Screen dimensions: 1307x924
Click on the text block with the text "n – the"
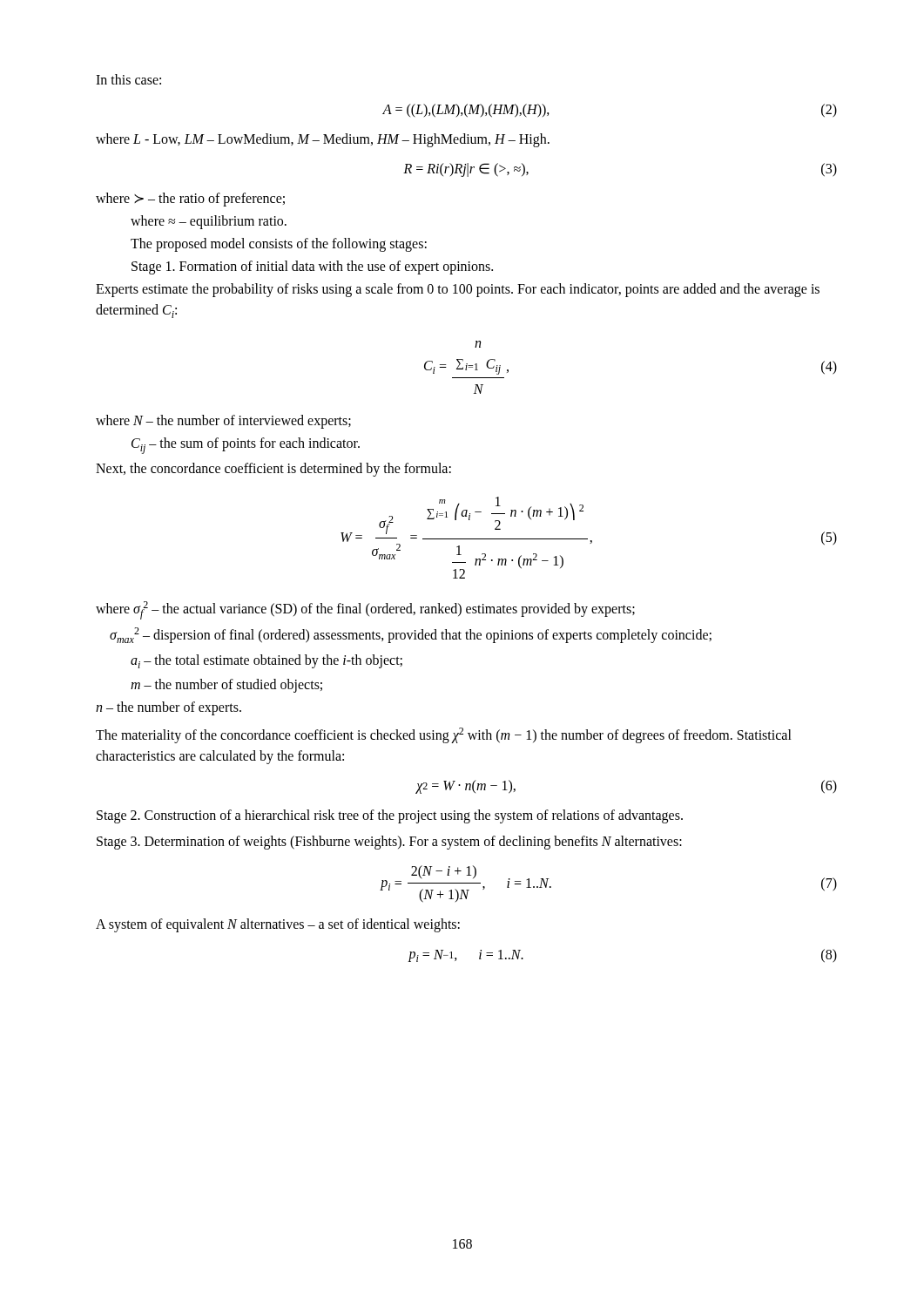(169, 707)
